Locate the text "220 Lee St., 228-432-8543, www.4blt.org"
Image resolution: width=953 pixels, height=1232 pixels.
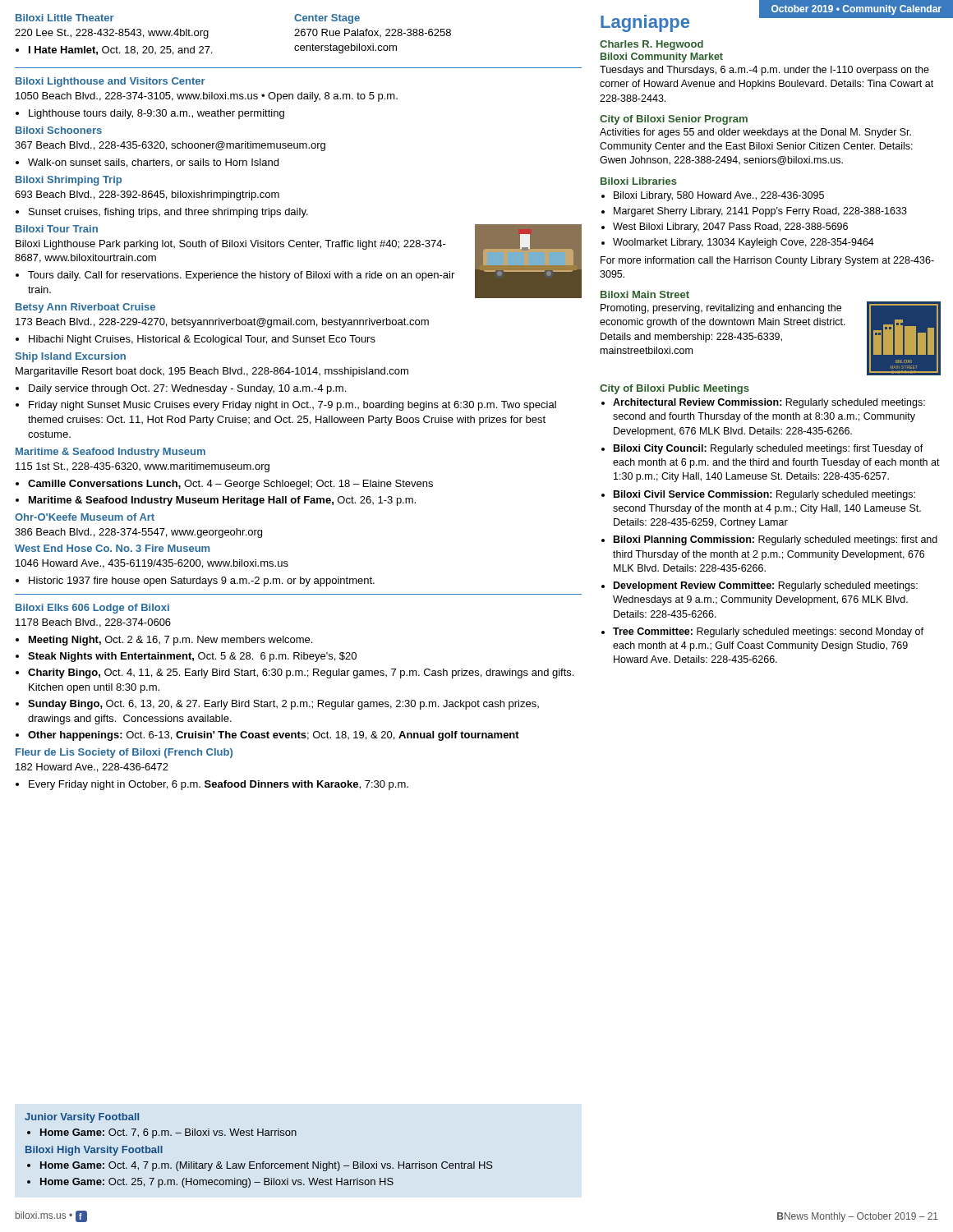click(x=112, y=32)
